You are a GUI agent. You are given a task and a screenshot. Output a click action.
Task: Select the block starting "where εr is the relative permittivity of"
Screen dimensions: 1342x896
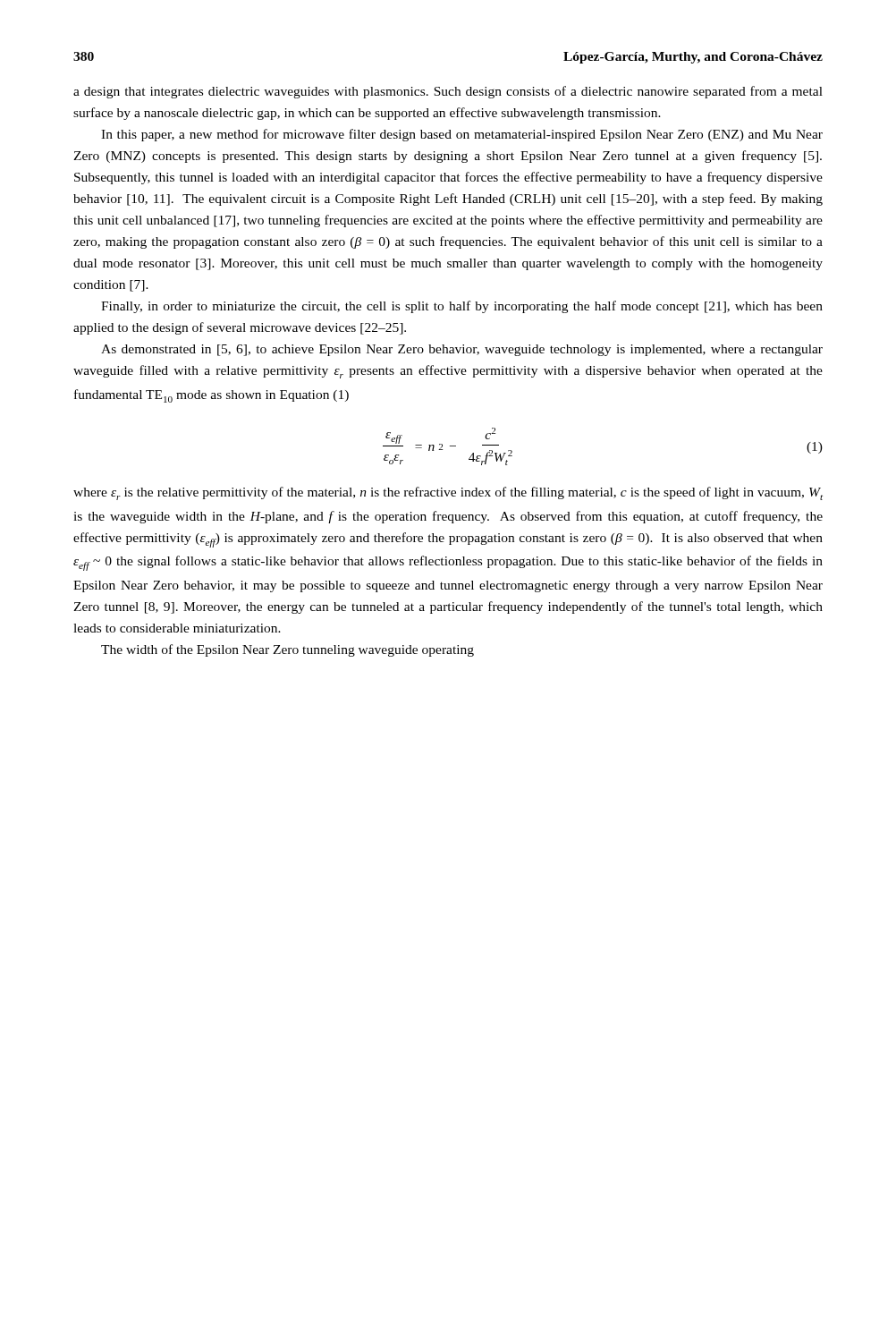click(448, 560)
